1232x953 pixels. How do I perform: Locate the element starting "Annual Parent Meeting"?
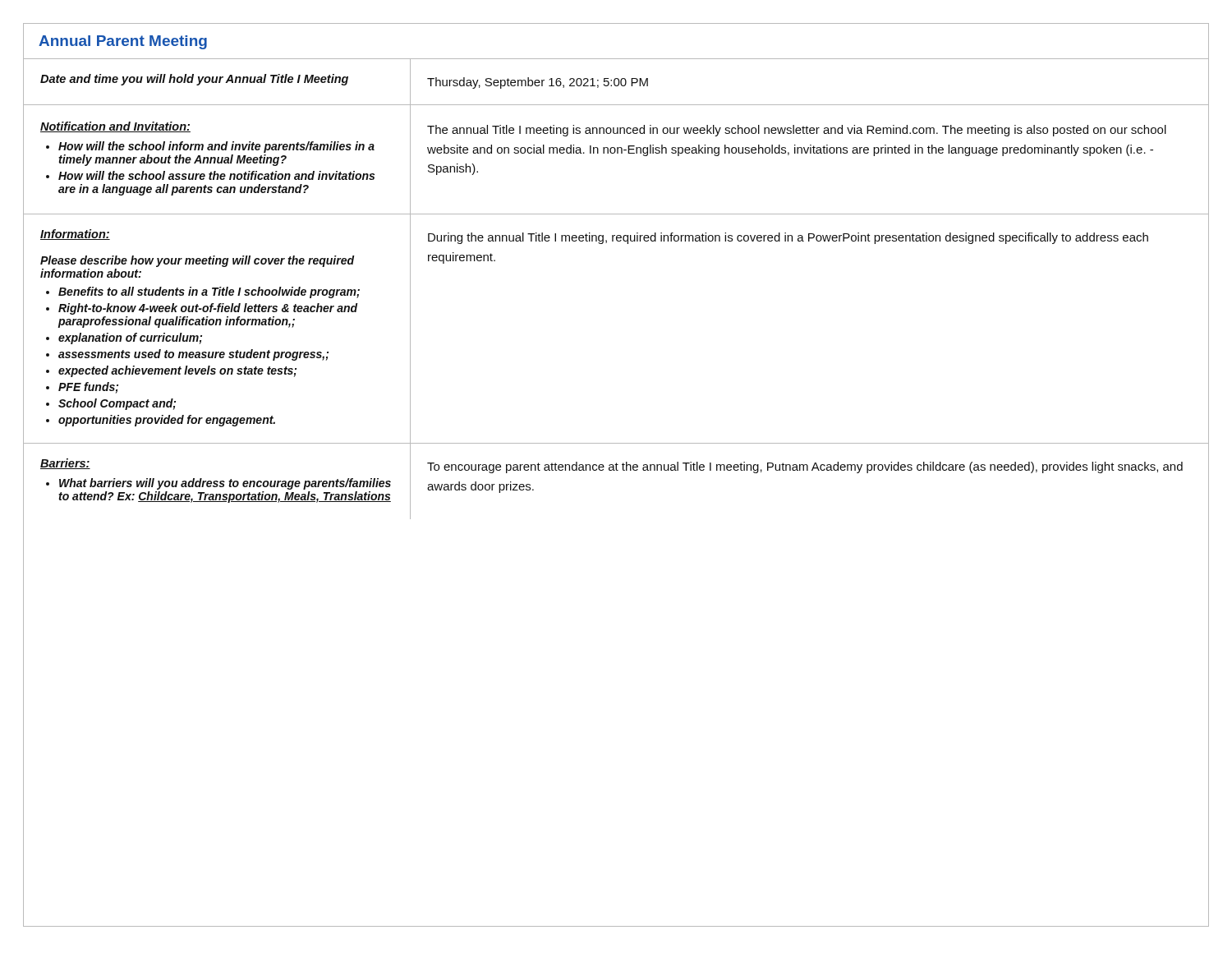pyautogui.click(x=123, y=41)
